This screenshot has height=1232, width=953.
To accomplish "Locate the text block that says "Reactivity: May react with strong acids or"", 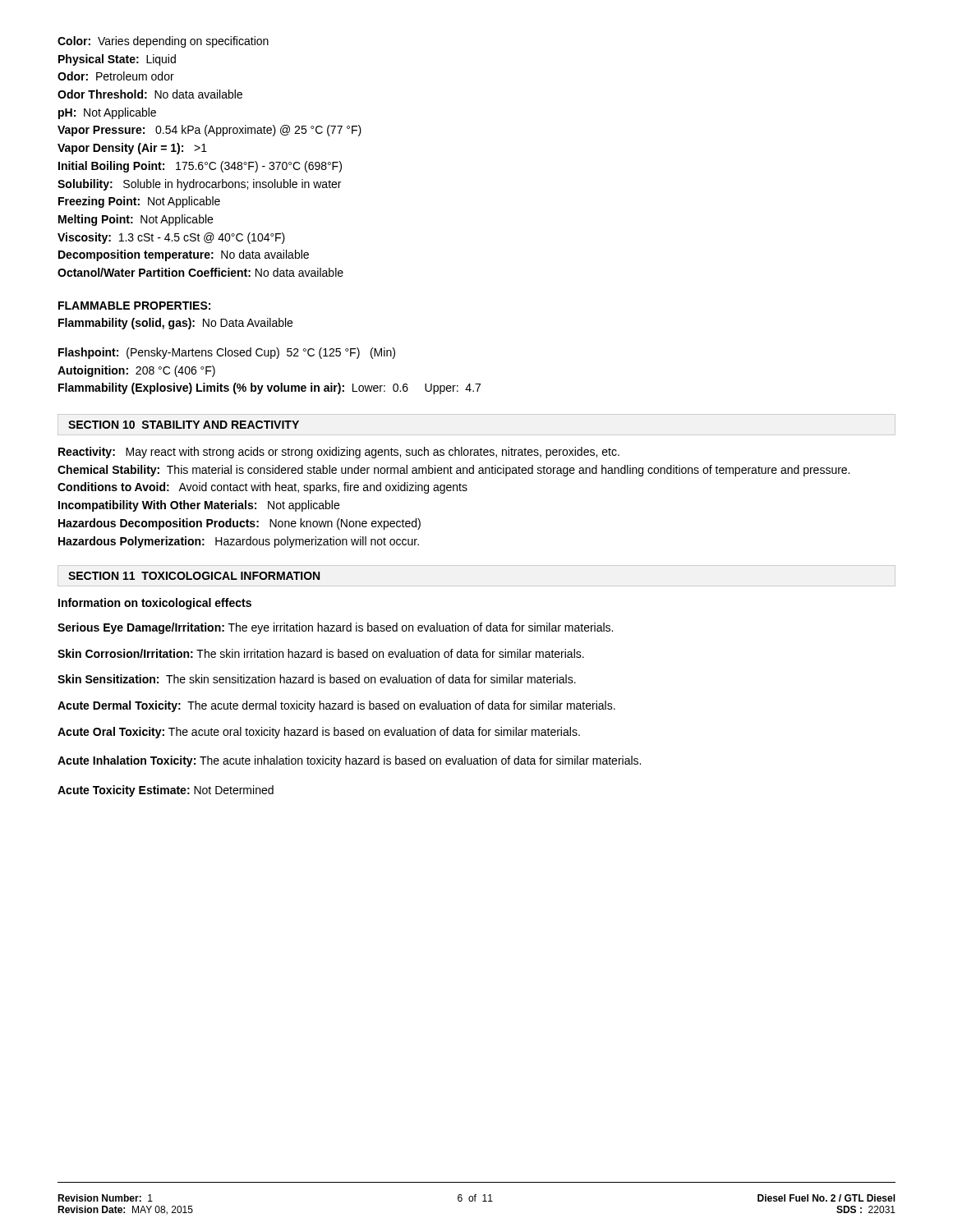I will [x=476, y=497].
